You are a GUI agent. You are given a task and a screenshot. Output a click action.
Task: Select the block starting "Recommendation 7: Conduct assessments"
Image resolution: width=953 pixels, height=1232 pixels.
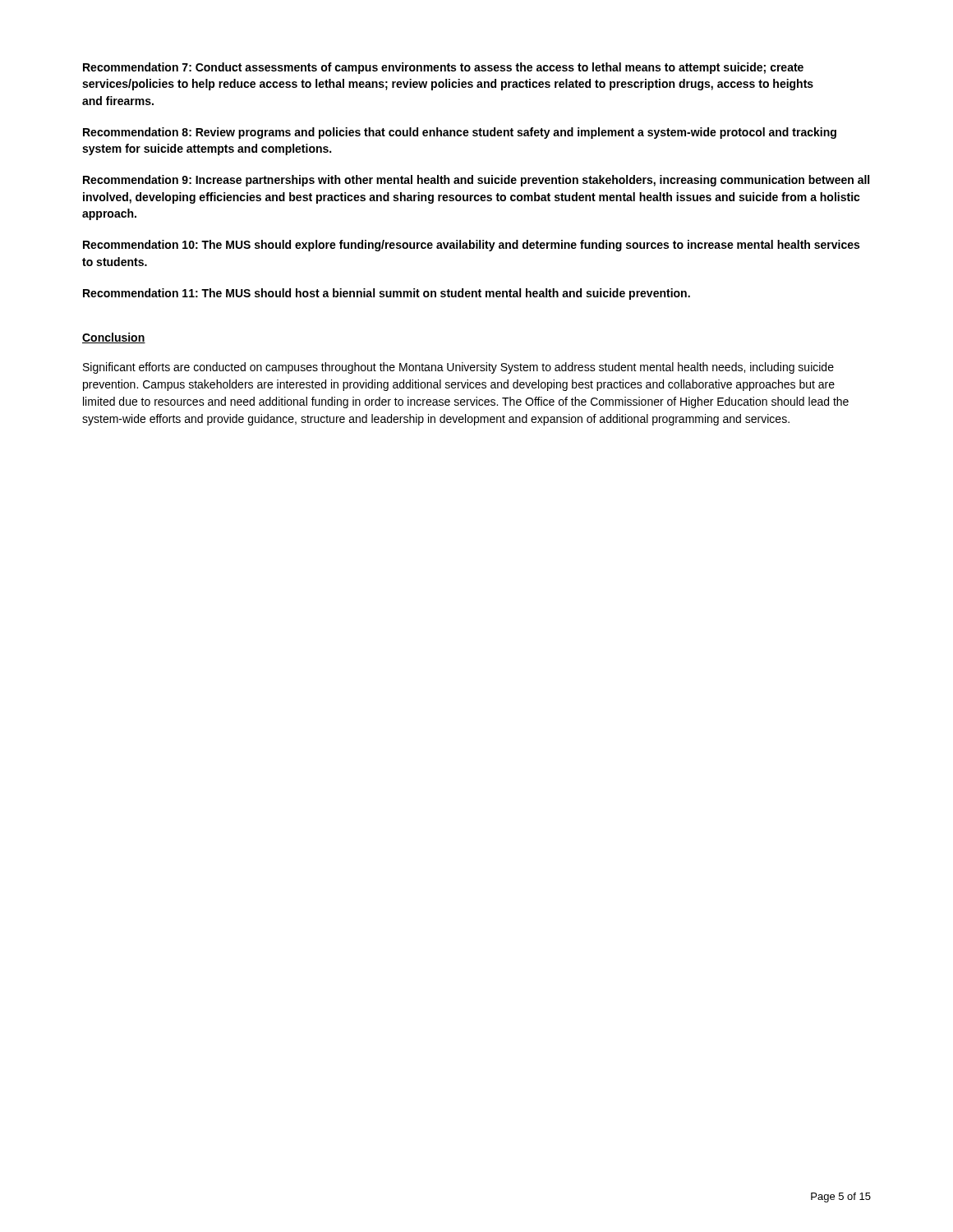[448, 84]
